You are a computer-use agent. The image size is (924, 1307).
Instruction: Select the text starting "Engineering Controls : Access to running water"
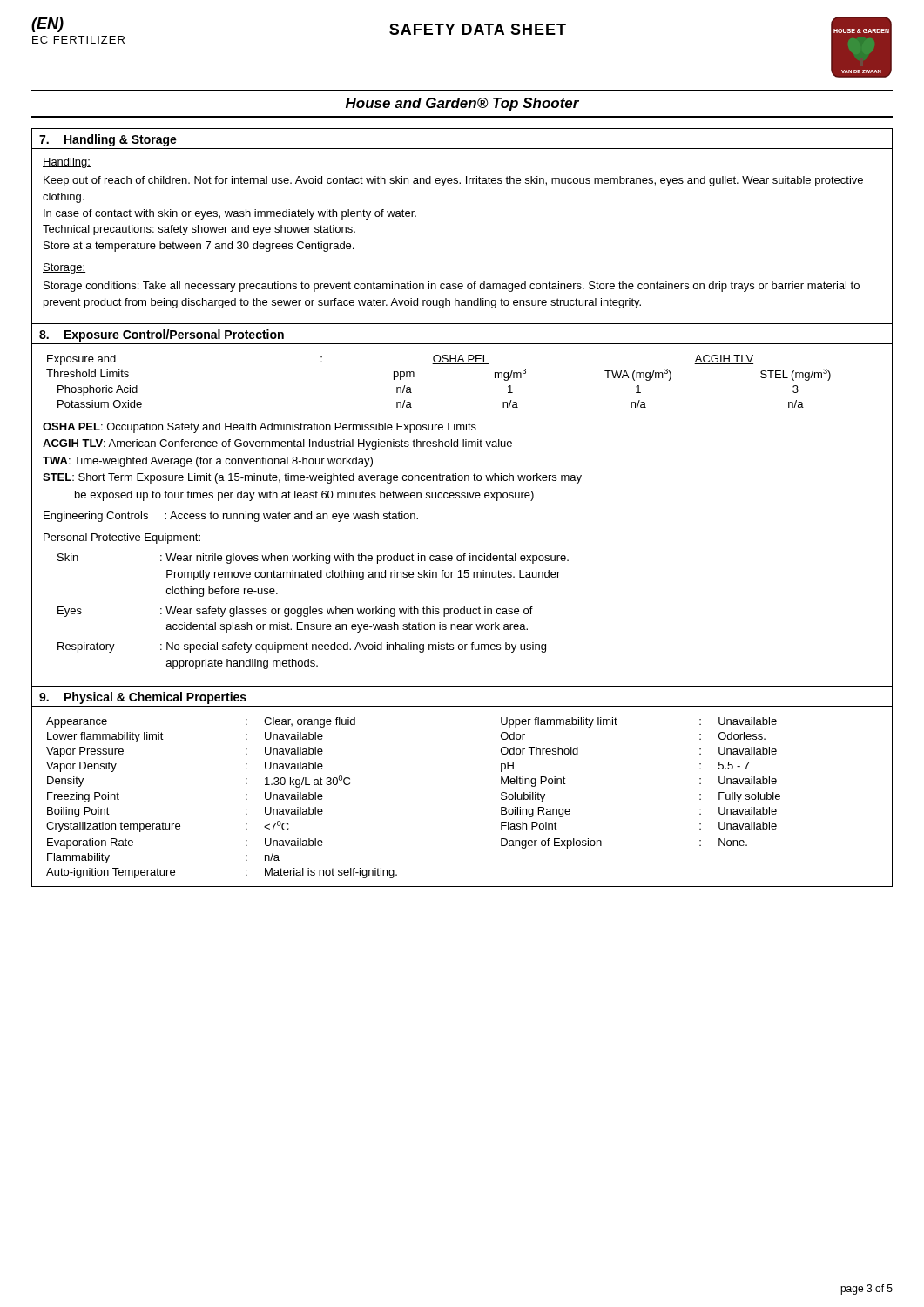tap(231, 516)
